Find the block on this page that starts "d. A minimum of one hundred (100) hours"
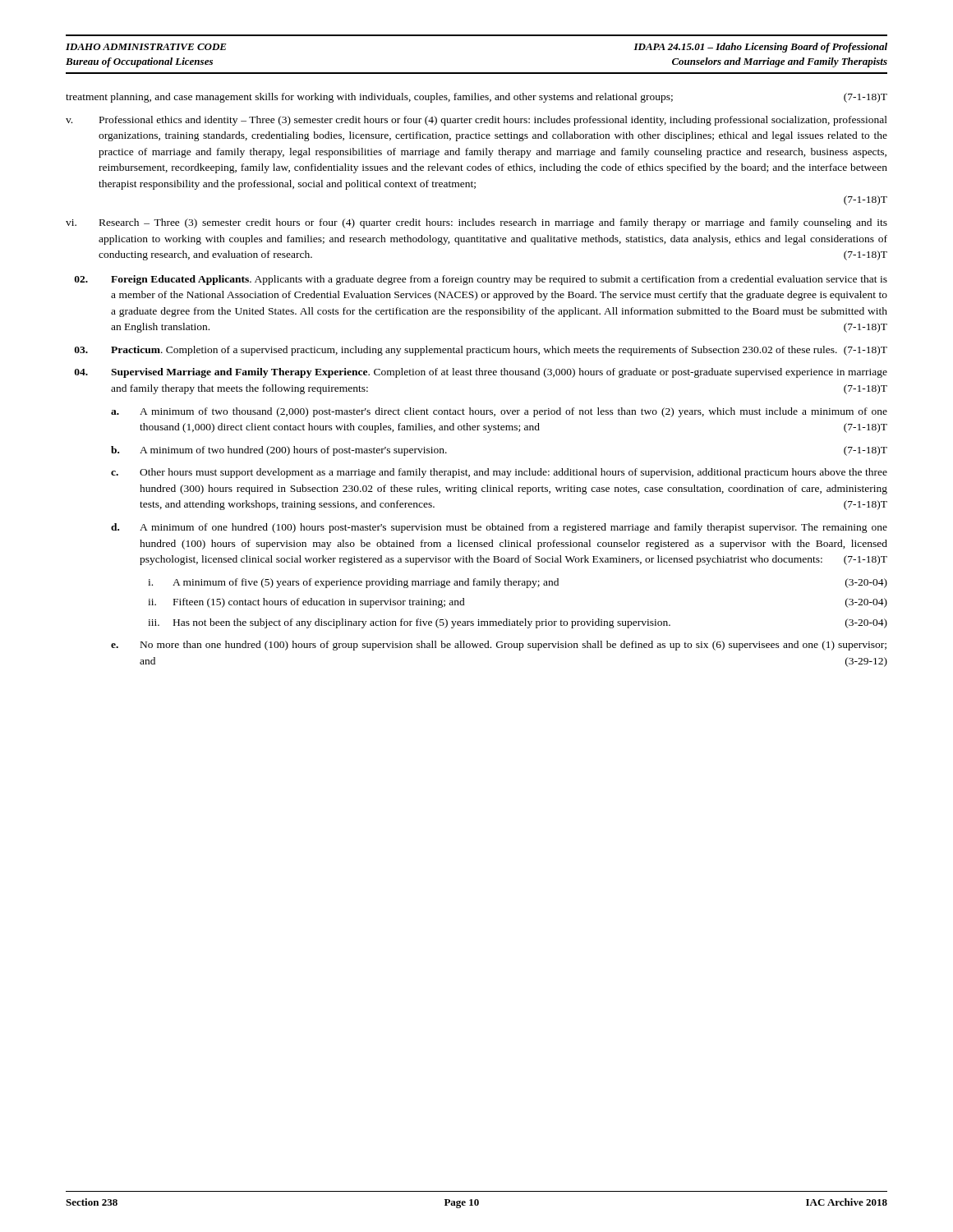This screenshot has height=1232, width=953. [x=476, y=543]
